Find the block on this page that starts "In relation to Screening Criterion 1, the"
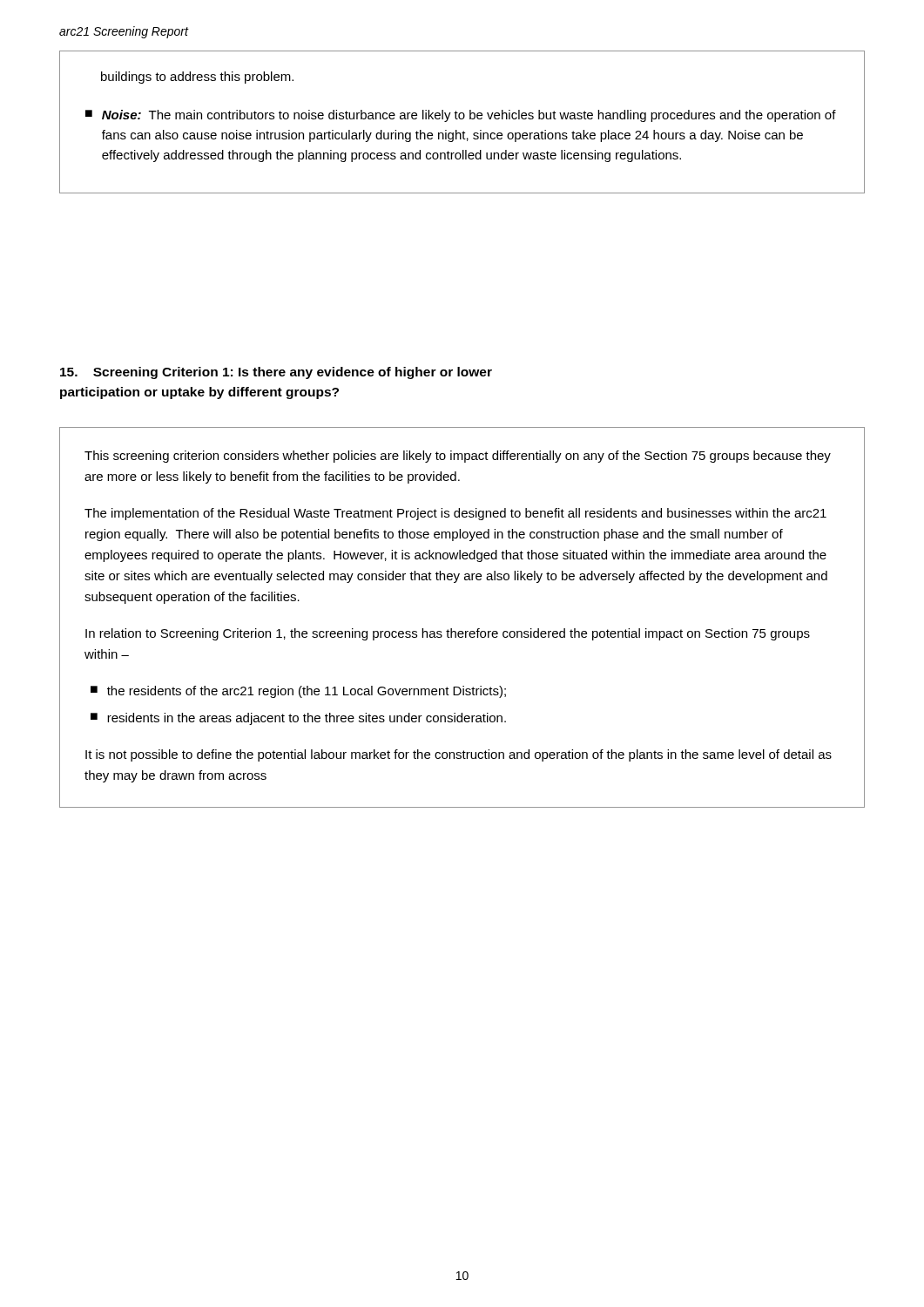The image size is (924, 1307). 447,644
